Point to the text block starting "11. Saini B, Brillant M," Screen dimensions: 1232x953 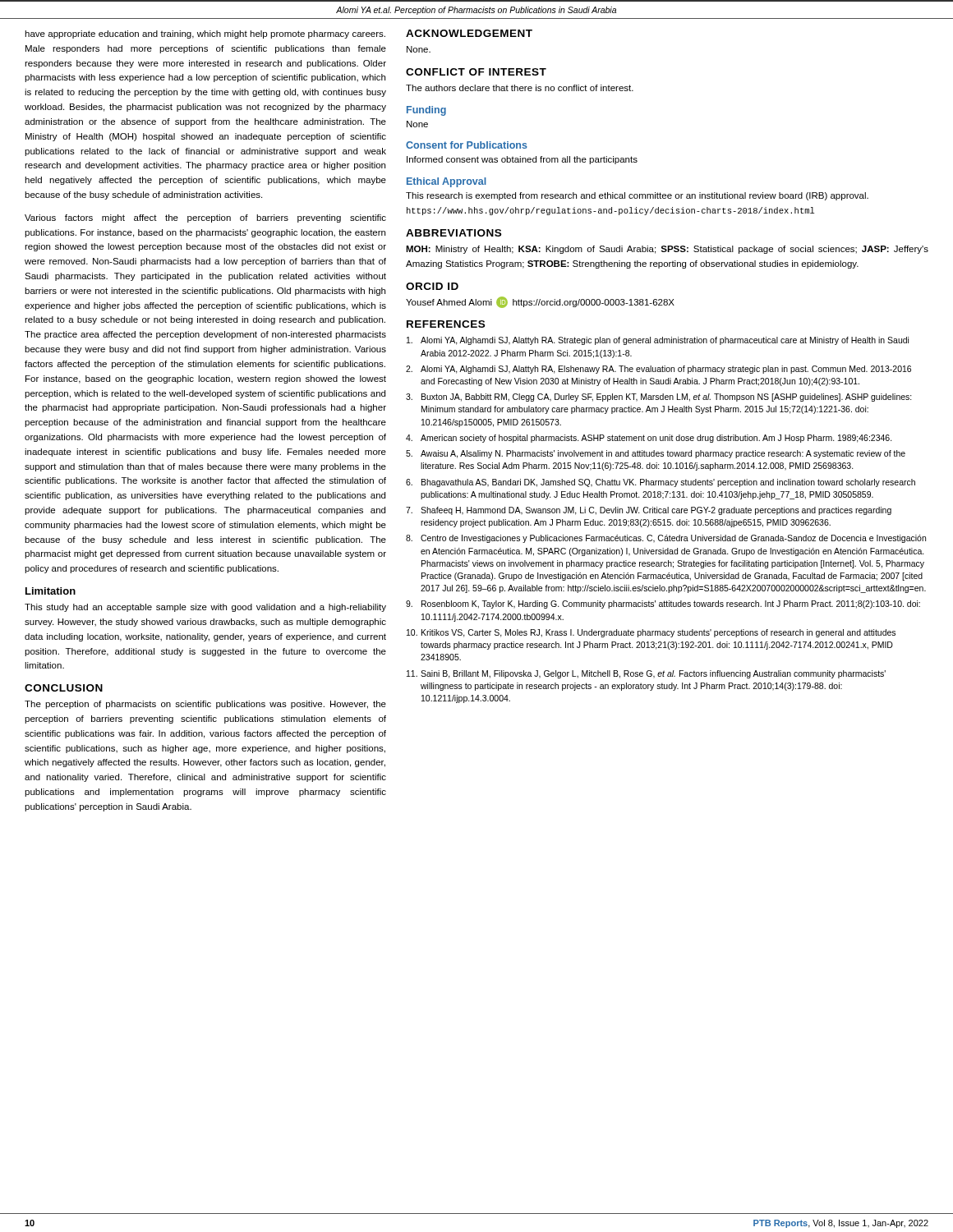tap(667, 686)
